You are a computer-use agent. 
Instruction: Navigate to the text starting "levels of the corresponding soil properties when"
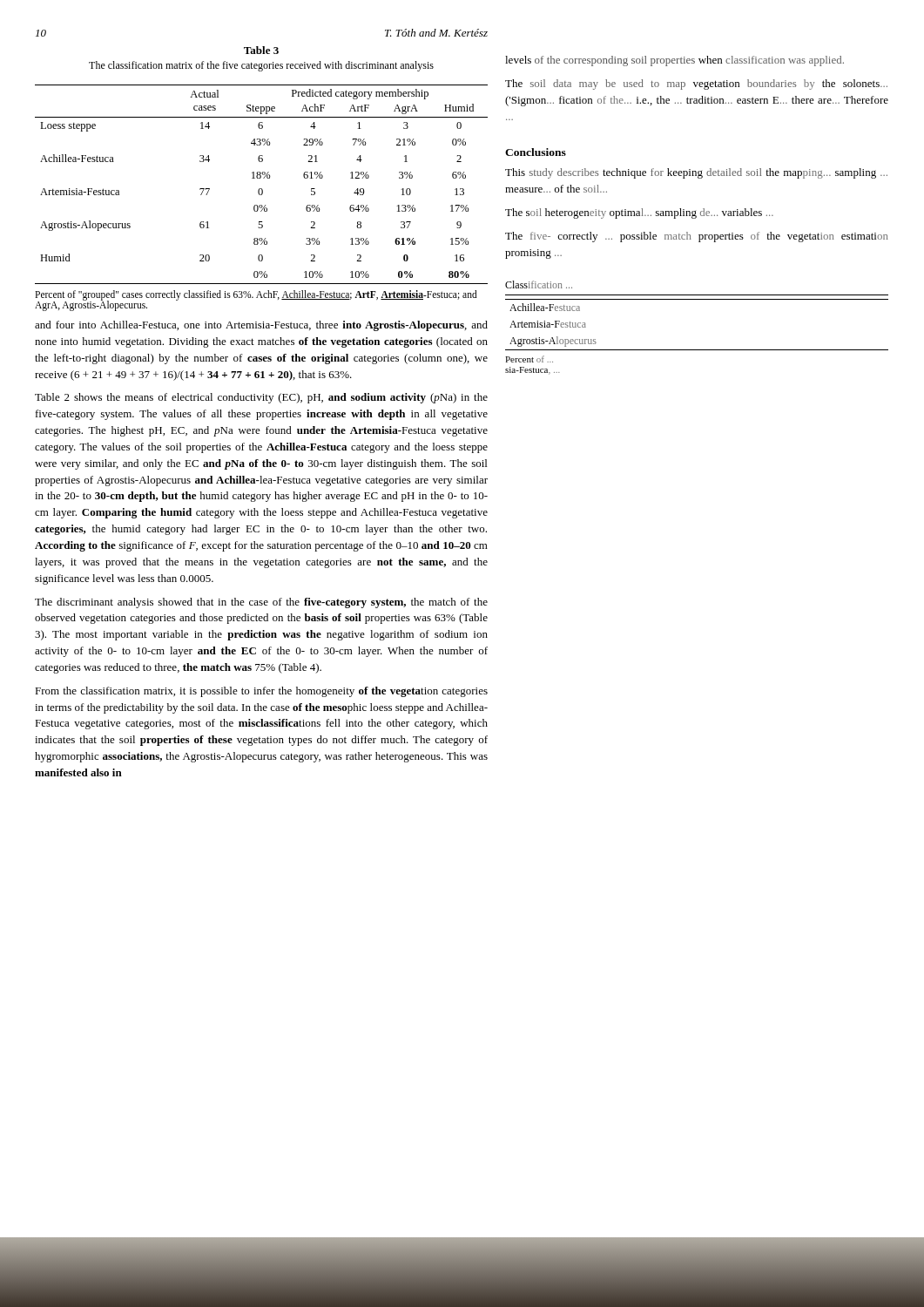(x=675, y=60)
